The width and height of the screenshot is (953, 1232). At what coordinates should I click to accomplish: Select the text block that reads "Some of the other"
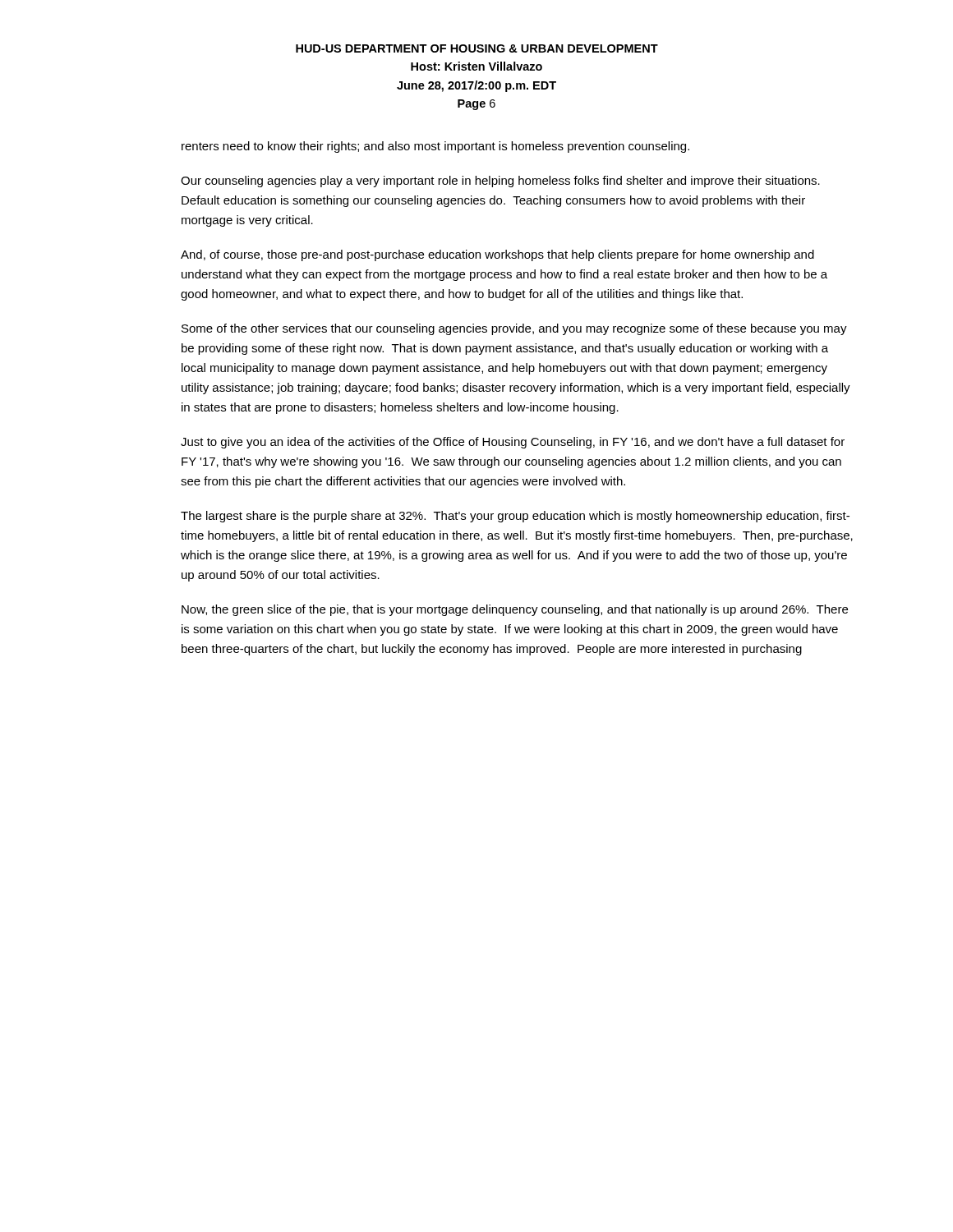515,367
